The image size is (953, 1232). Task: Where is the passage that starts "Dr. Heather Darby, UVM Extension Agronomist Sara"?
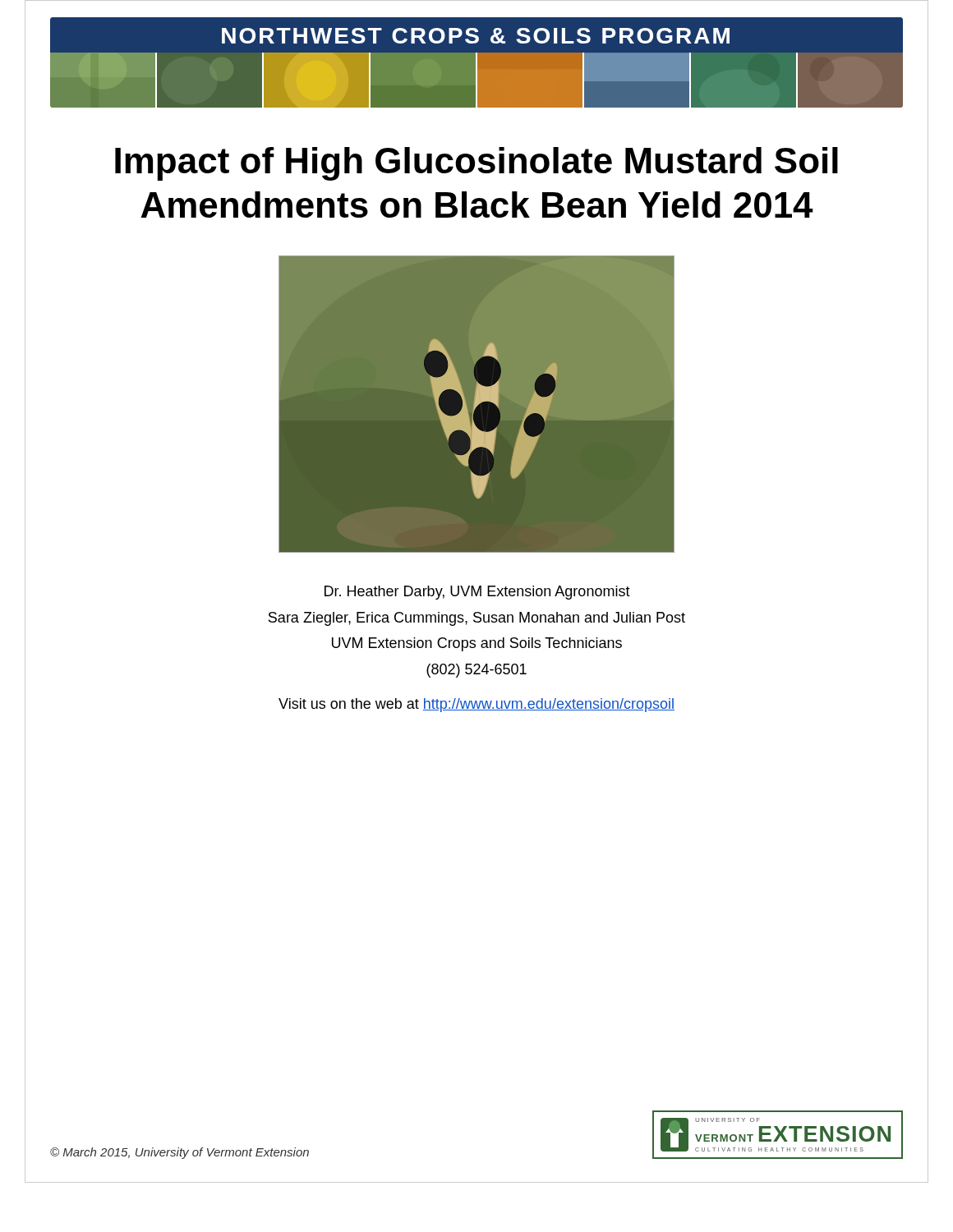pos(476,630)
